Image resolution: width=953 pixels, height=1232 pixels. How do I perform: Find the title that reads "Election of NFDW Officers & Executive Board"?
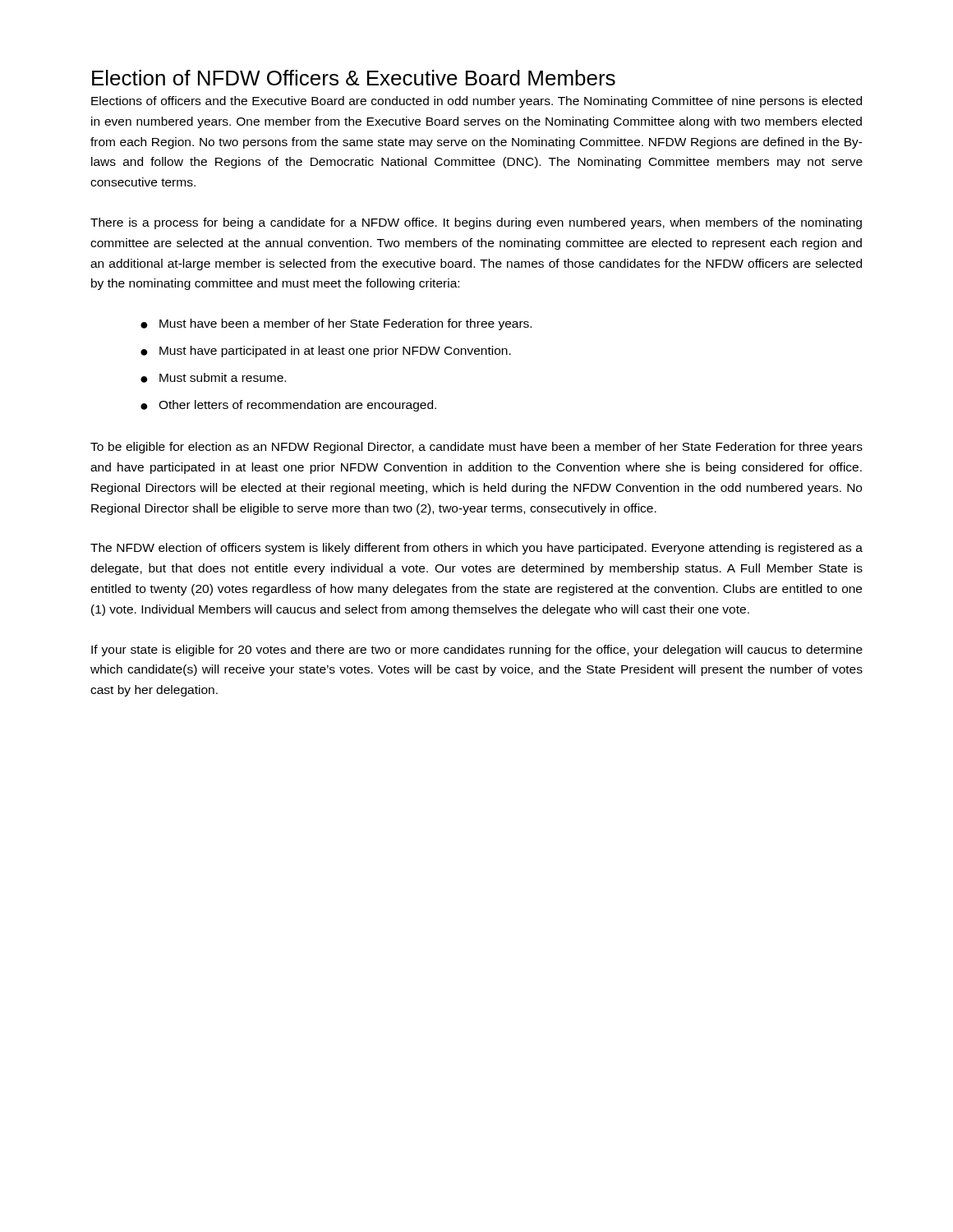pos(353,78)
